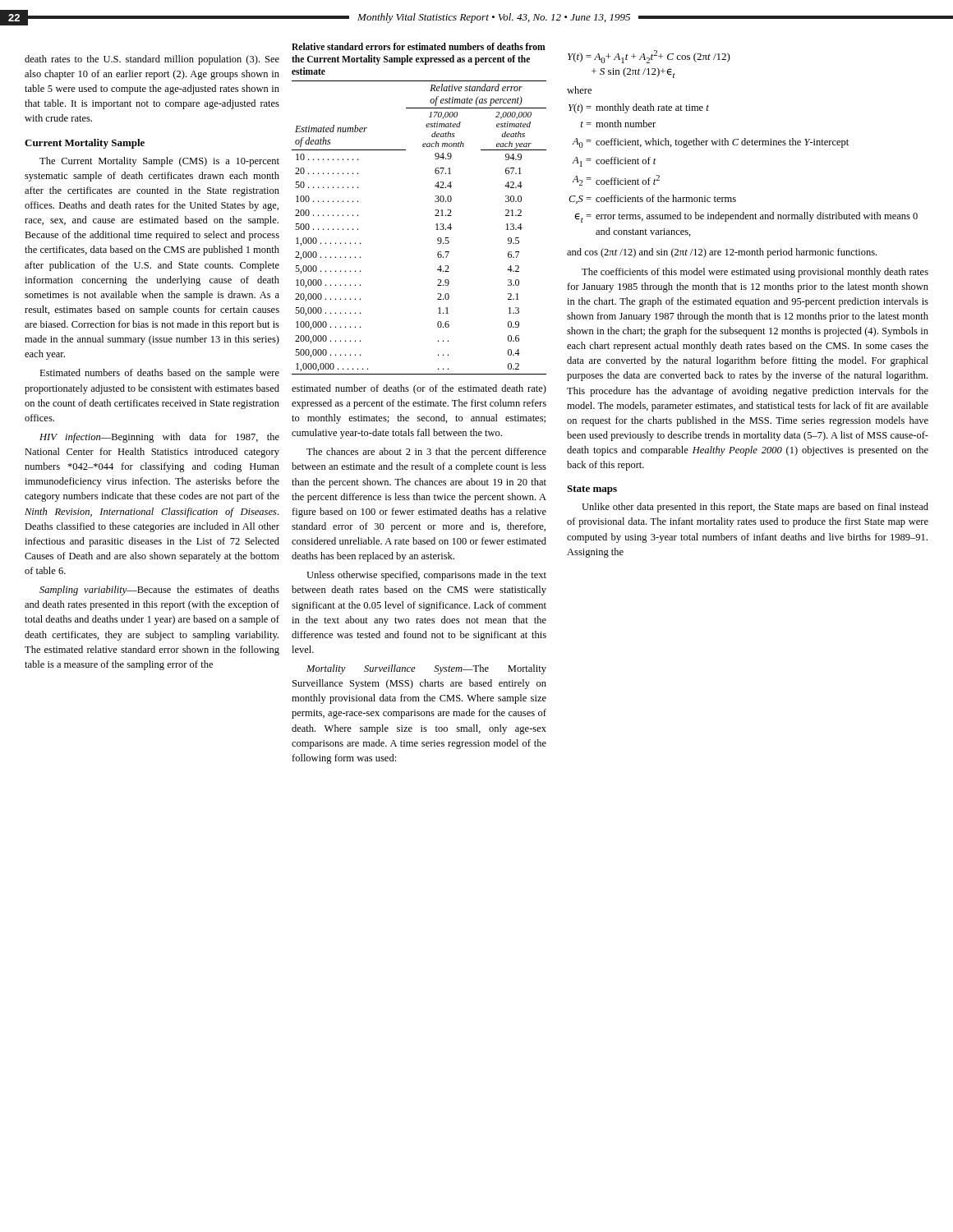This screenshot has height=1232, width=953.
Task: Find the text block that reads "death rates to the U.S. standard"
Action: 152,89
